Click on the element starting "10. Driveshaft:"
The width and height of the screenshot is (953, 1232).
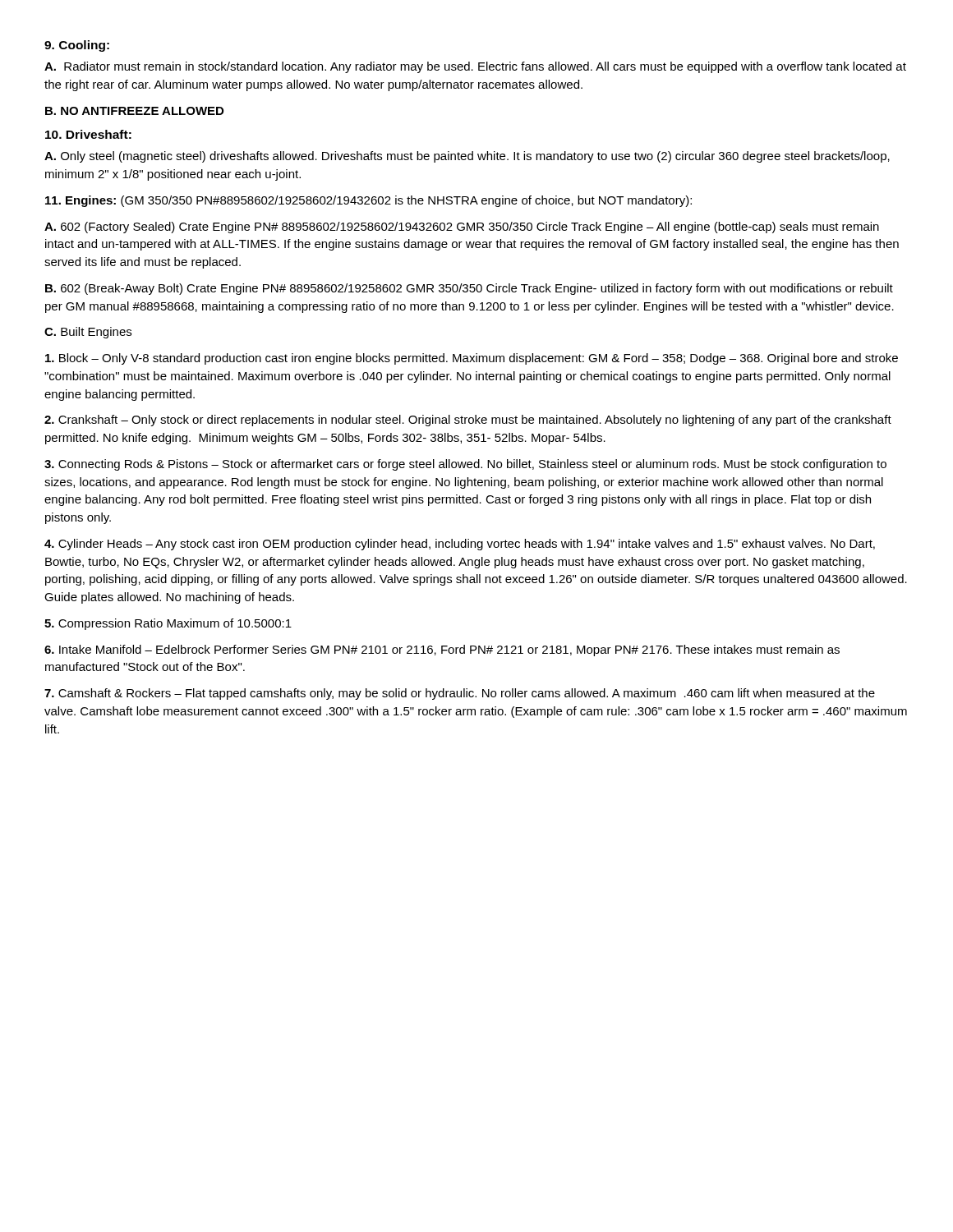click(x=88, y=134)
